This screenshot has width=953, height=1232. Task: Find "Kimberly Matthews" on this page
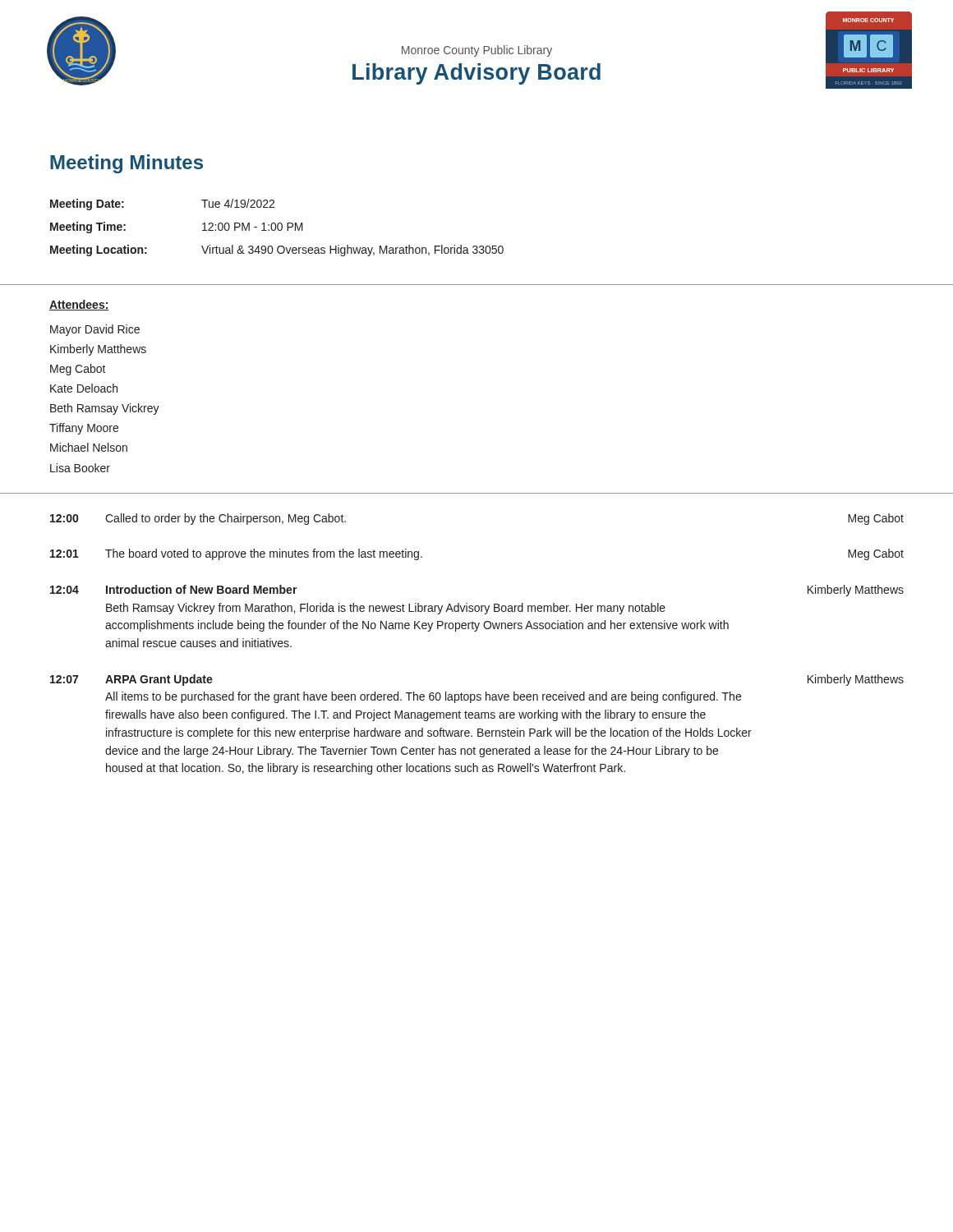[98, 349]
